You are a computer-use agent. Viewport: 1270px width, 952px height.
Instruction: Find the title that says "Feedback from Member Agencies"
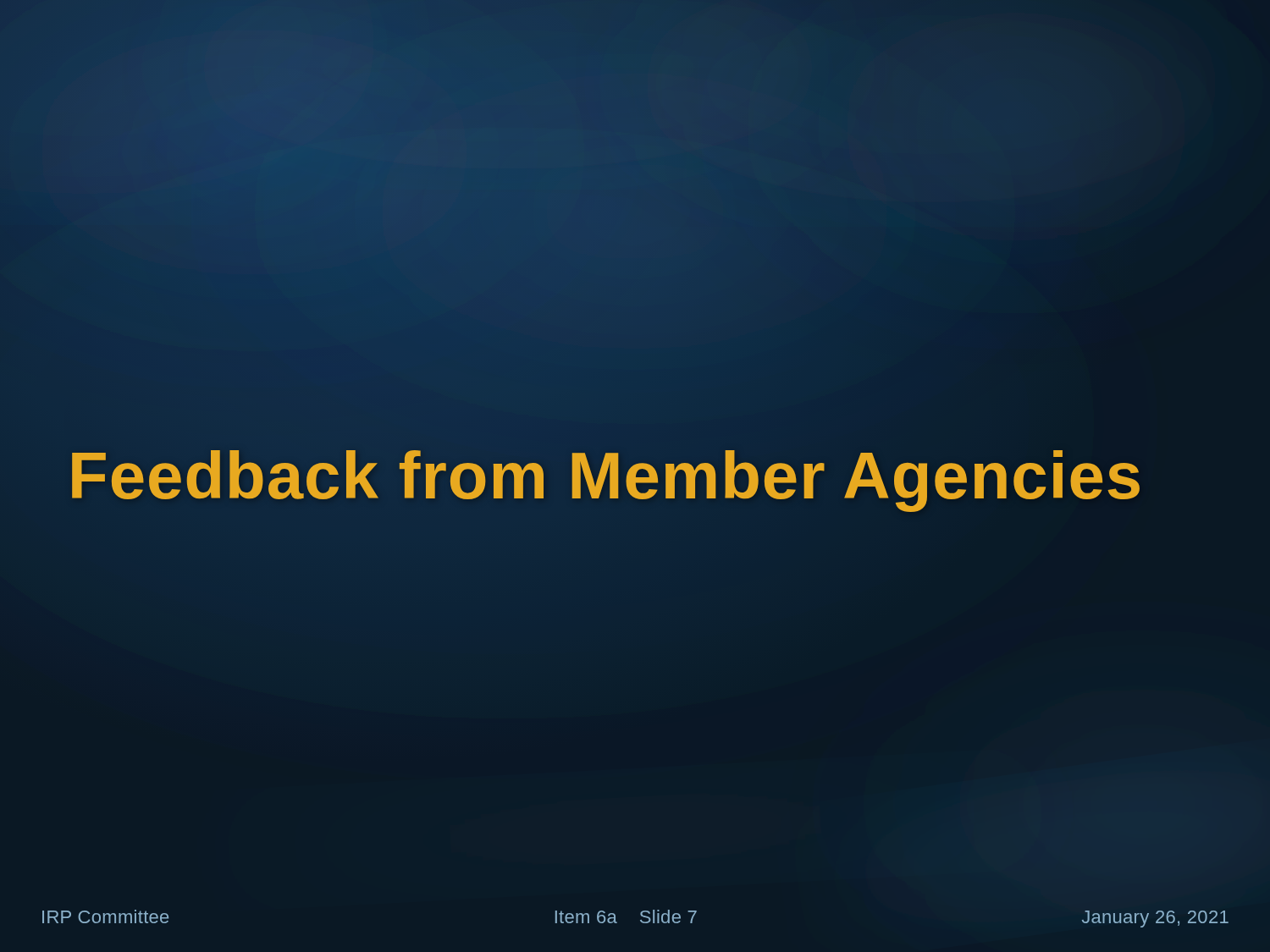coord(605,475)
